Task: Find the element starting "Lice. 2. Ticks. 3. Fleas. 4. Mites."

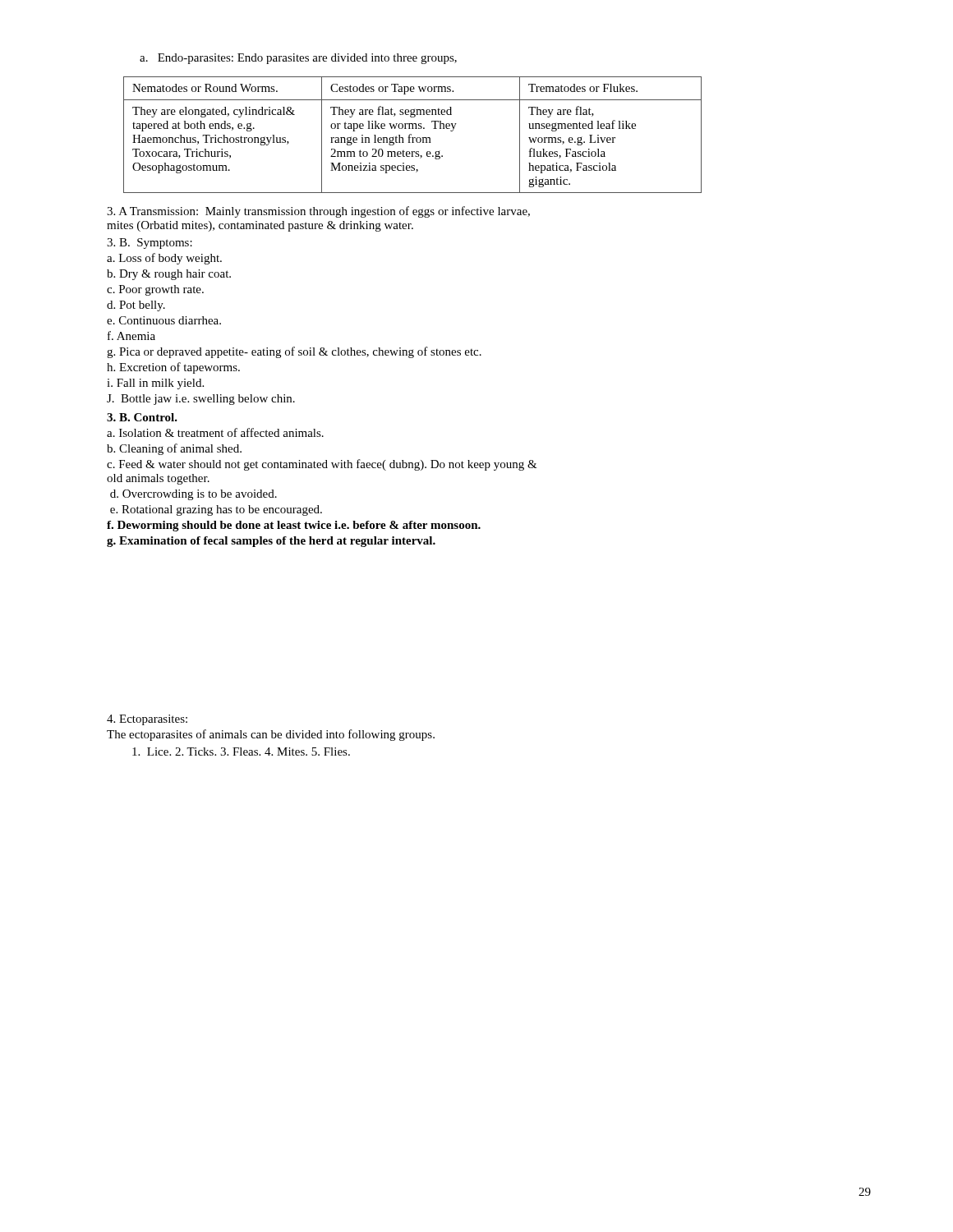Action: point(241,752)
